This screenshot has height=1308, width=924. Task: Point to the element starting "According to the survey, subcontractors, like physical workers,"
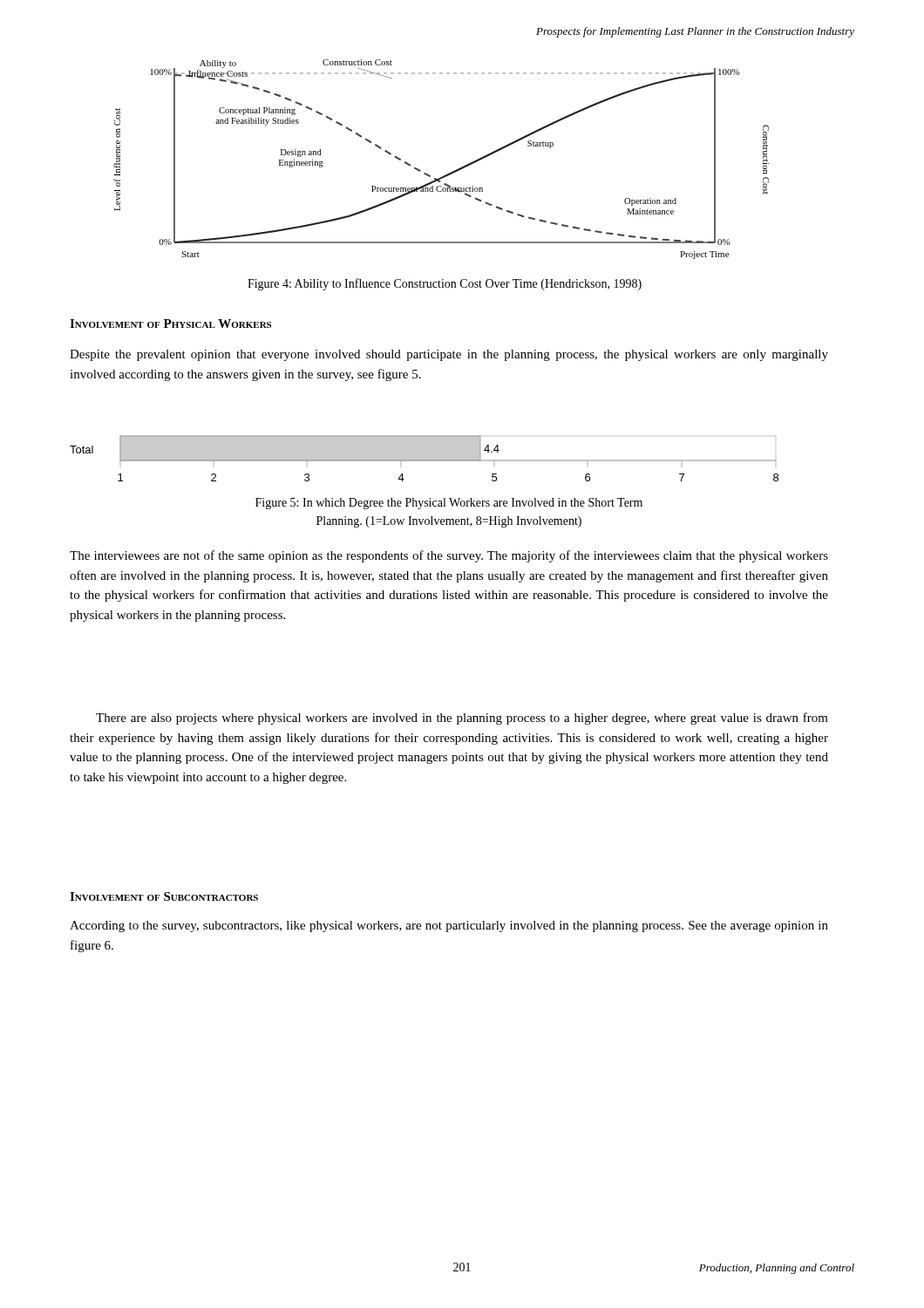pyautogui.click(x=449, y=935)
